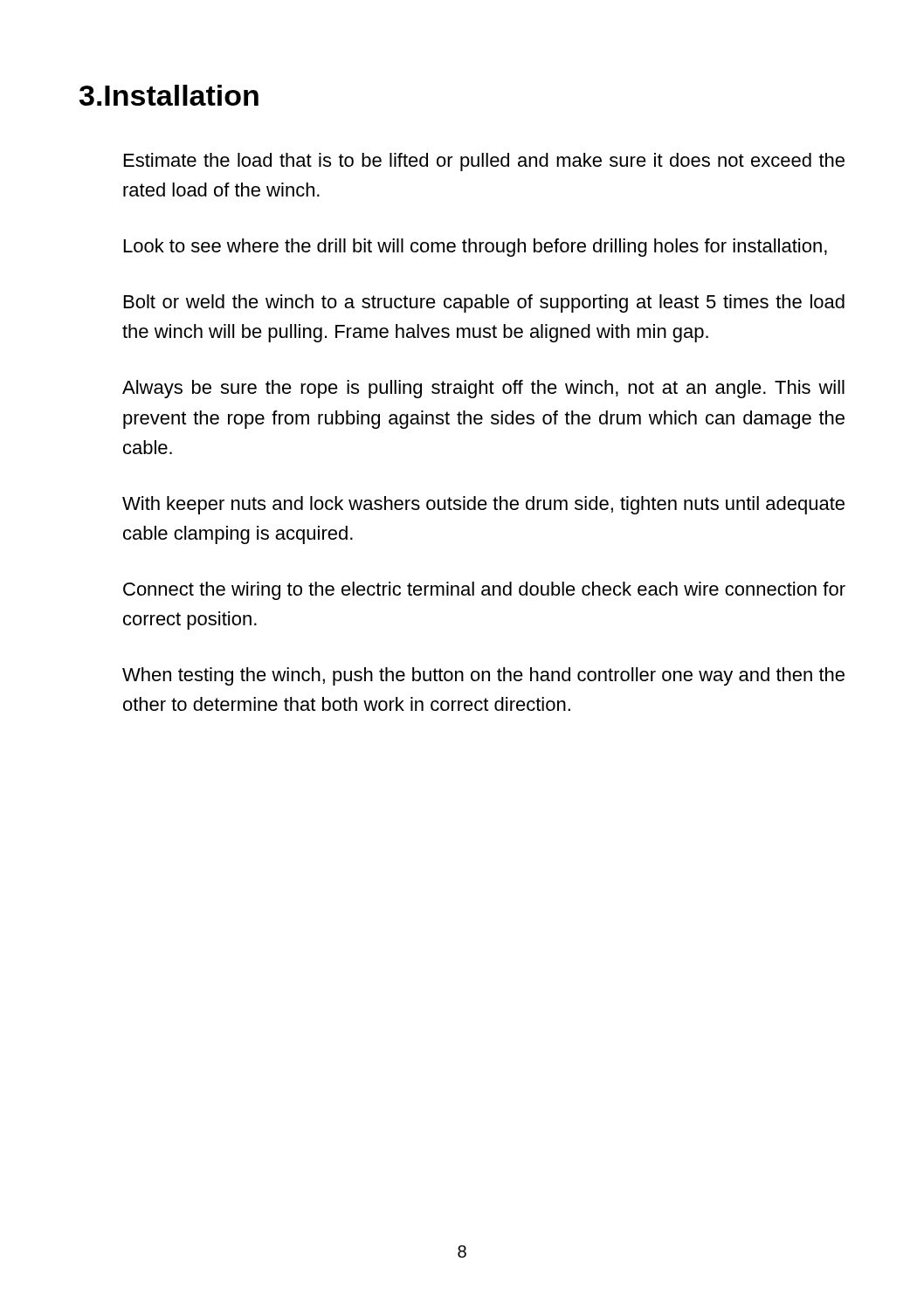Find the block on this page that starts "Connect the wiring to the electric terminal"
924x1310 pixels.
484,604
